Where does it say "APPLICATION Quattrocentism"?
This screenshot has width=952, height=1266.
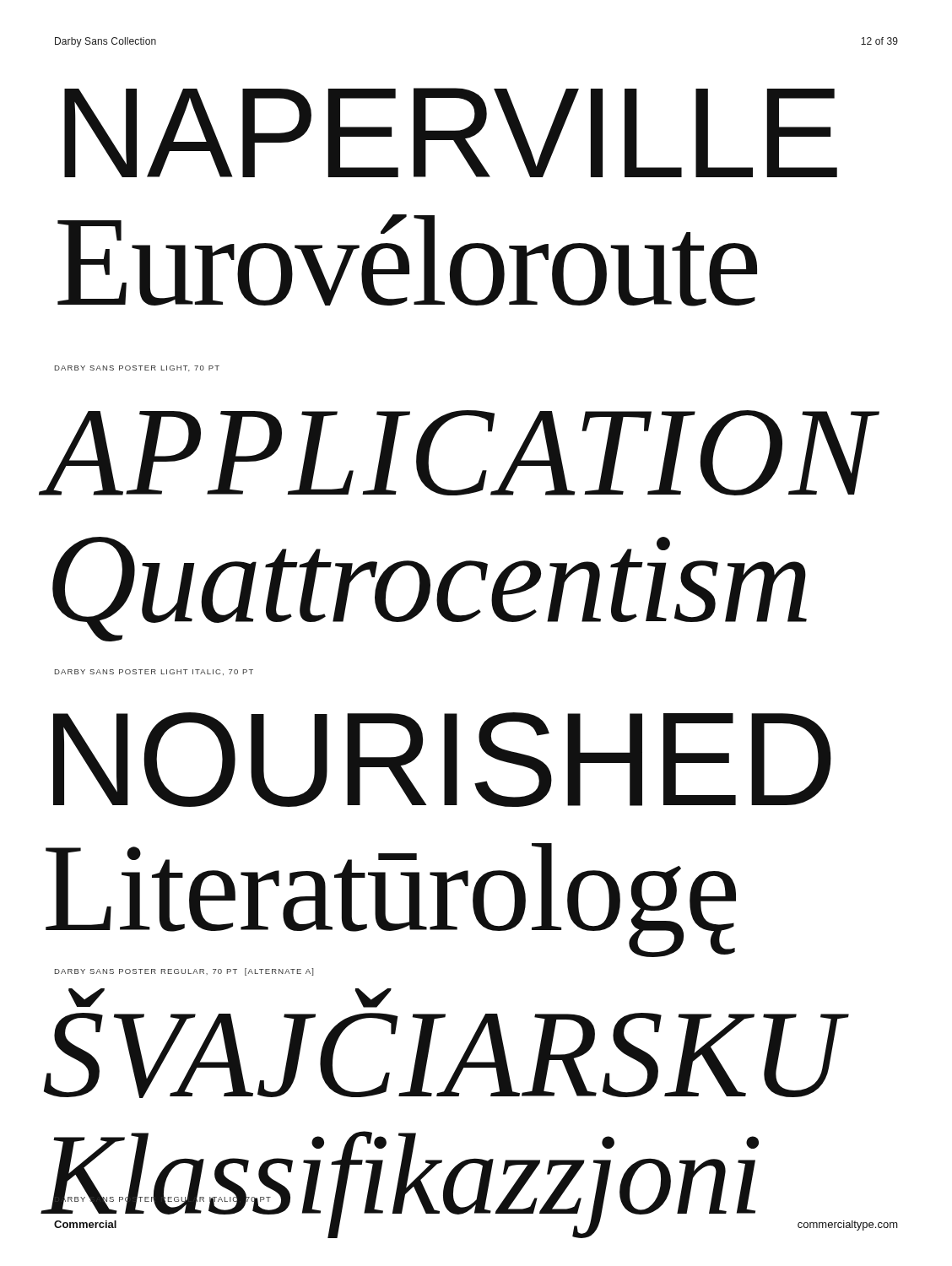pyautogui.click(x=476, y=515)
